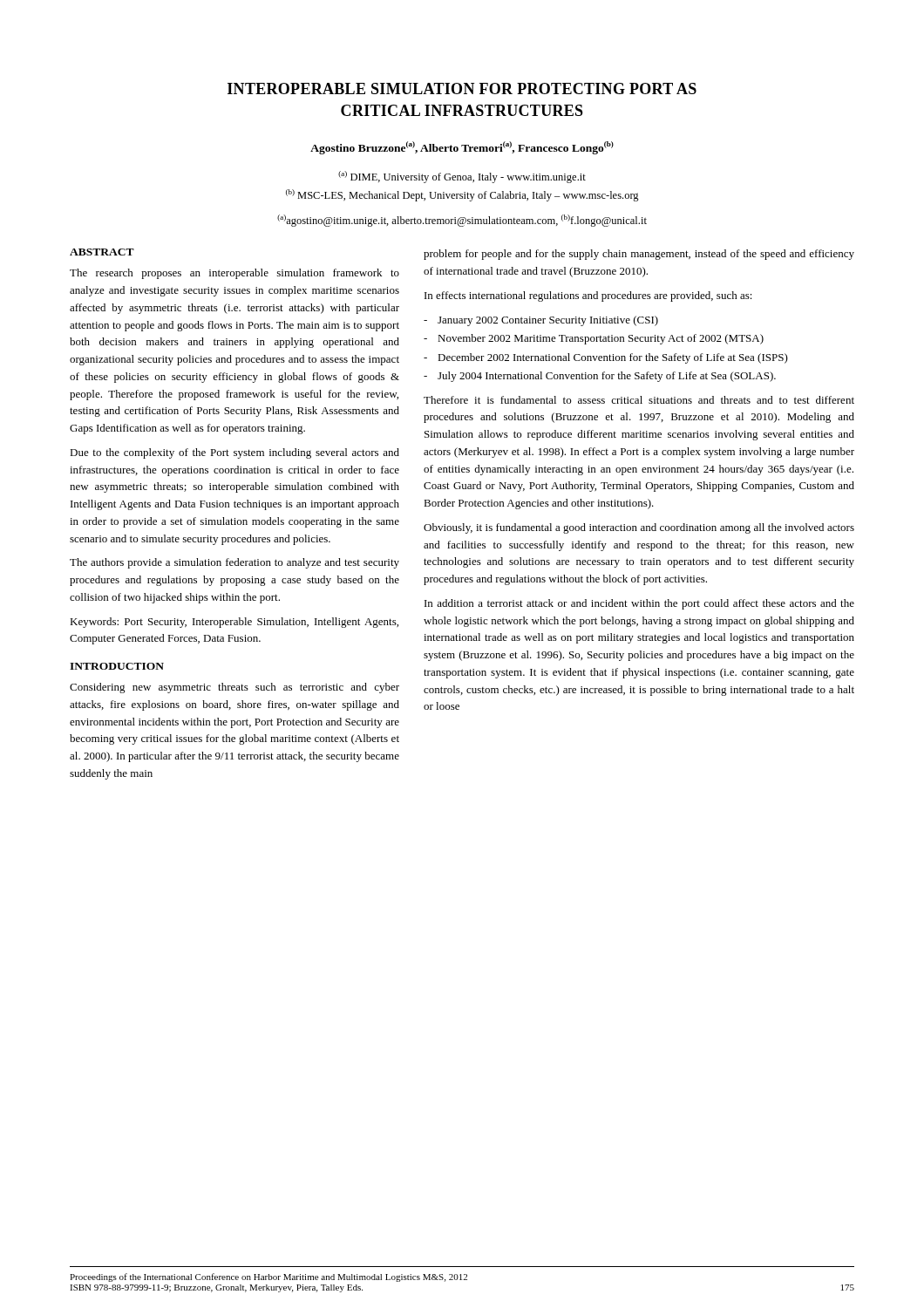Find the list item that says "November 2002 Maritime Transportation"

[601, 338]
